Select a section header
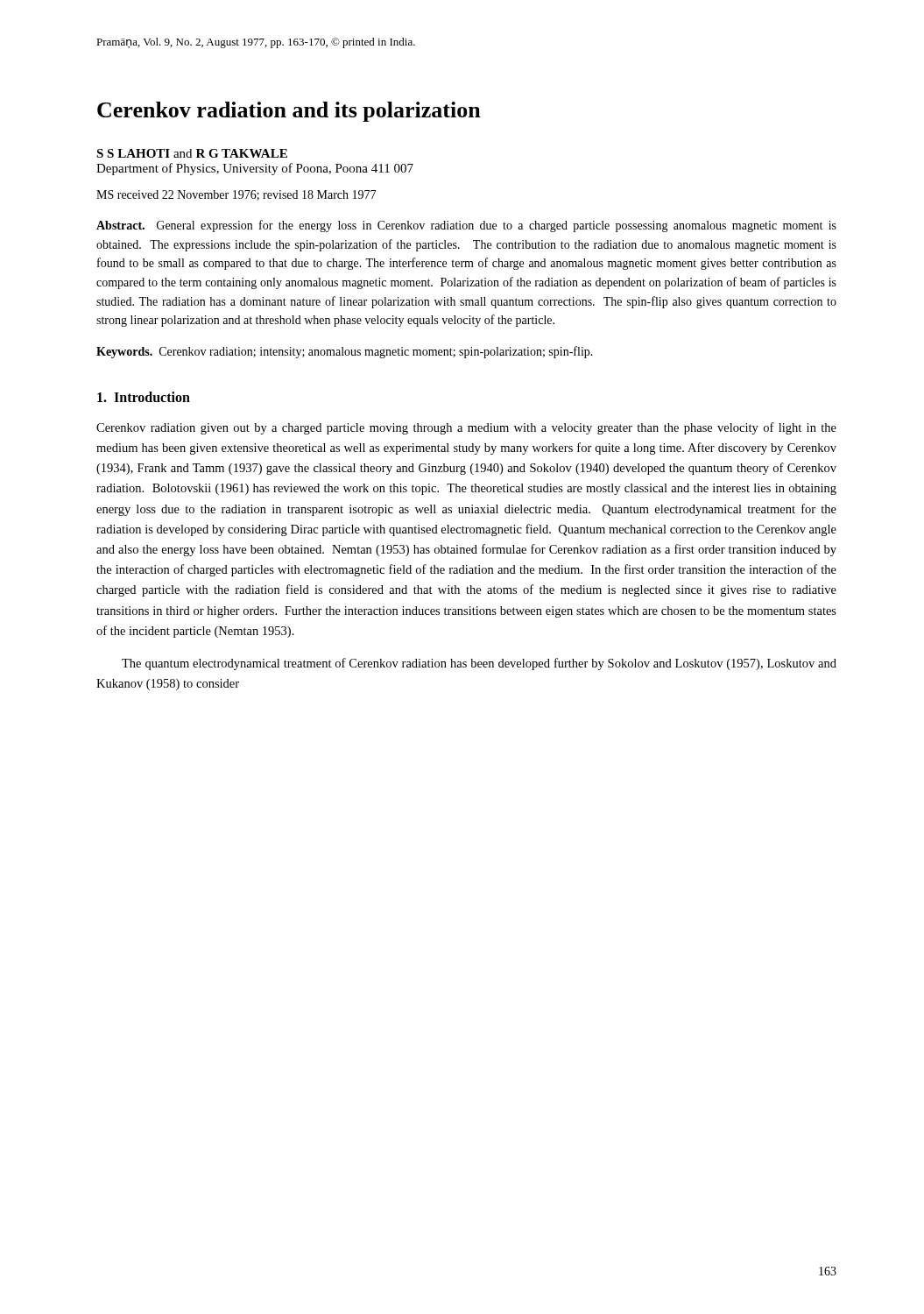Viewport: 924px width, 1314px height. click(143, 397)
